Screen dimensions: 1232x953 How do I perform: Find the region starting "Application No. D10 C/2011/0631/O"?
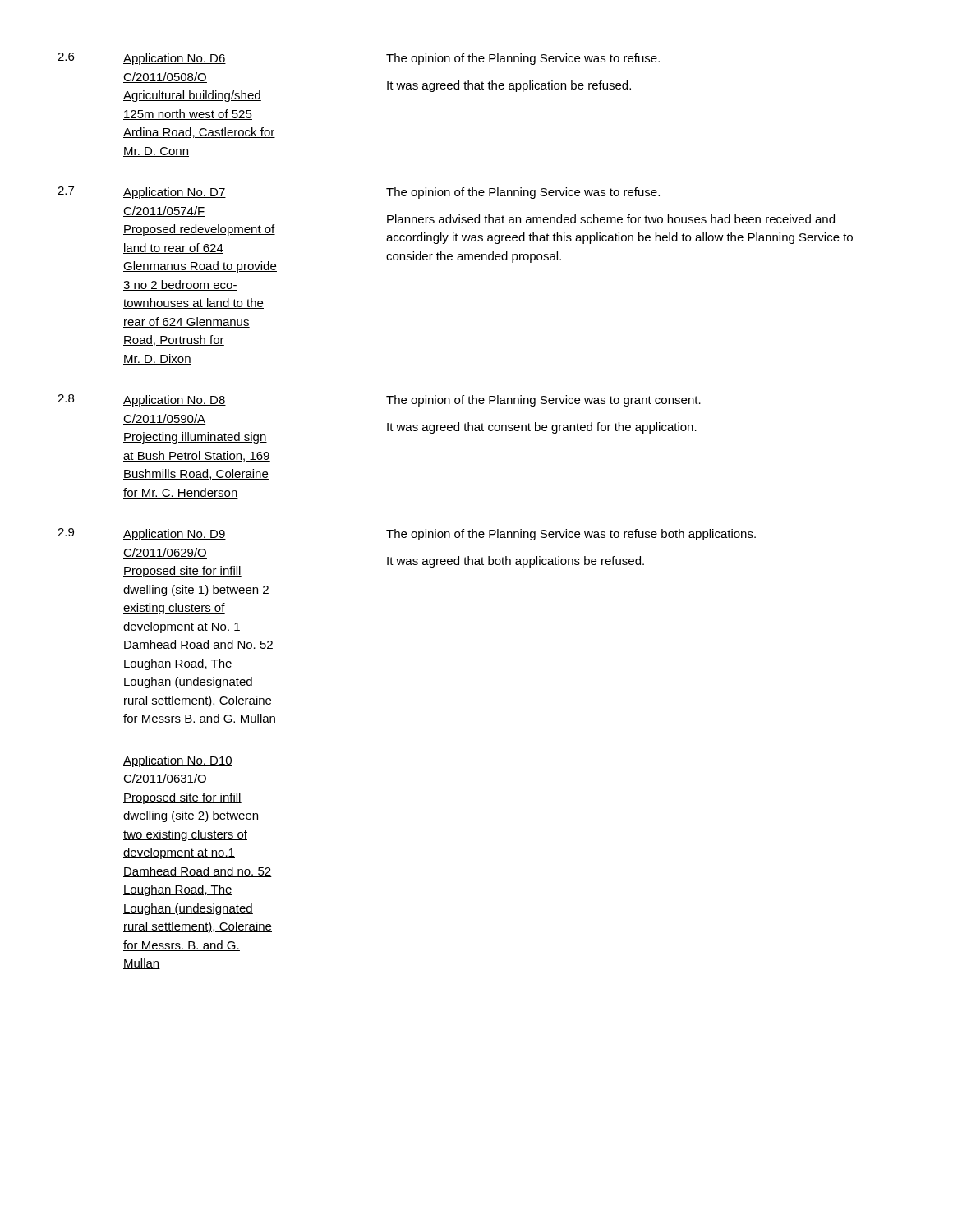click(x=178, y=761)
